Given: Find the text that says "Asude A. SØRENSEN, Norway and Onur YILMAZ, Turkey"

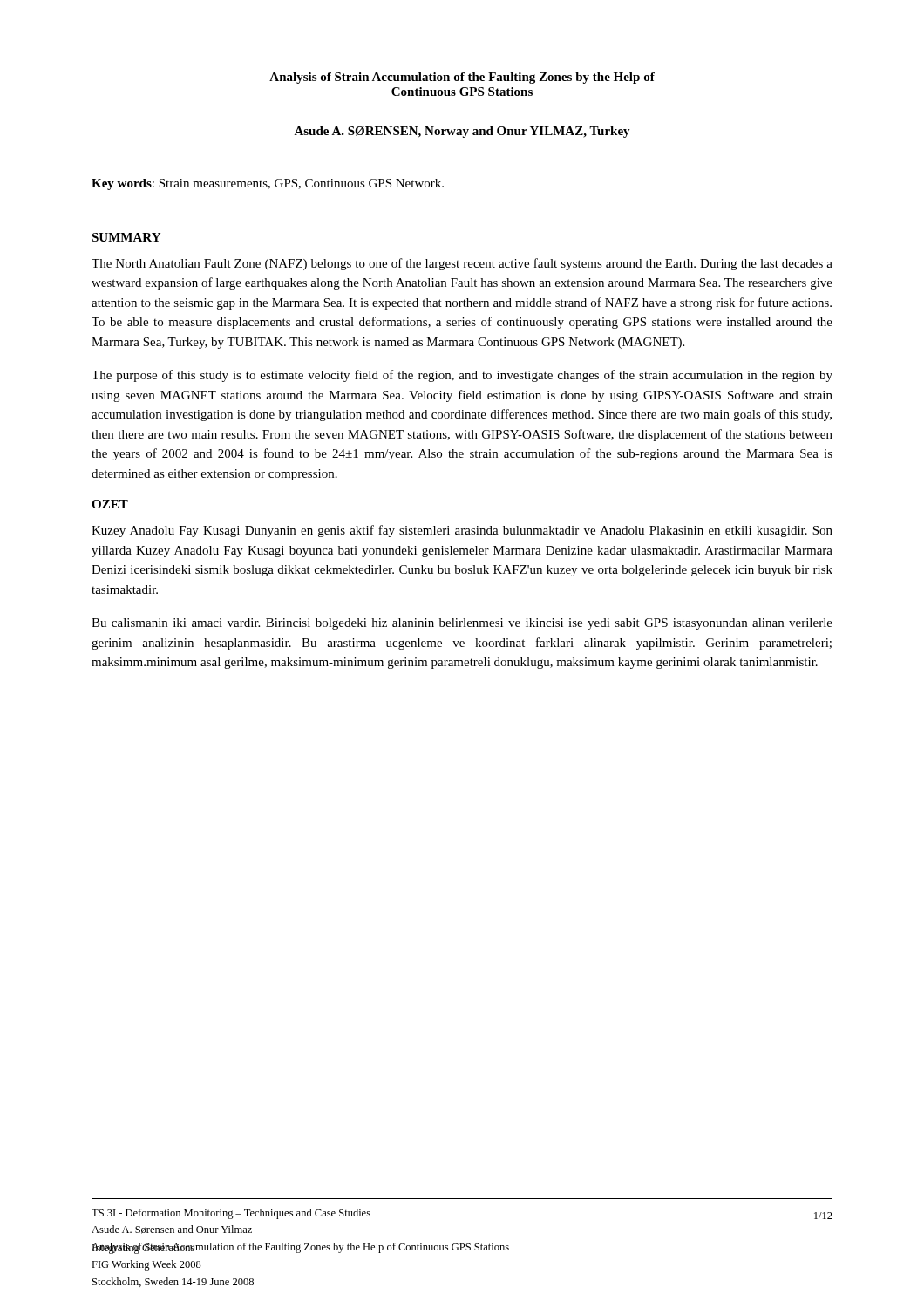Looking at the screenshot, I should pyautogui.click(x=462, y=131).
